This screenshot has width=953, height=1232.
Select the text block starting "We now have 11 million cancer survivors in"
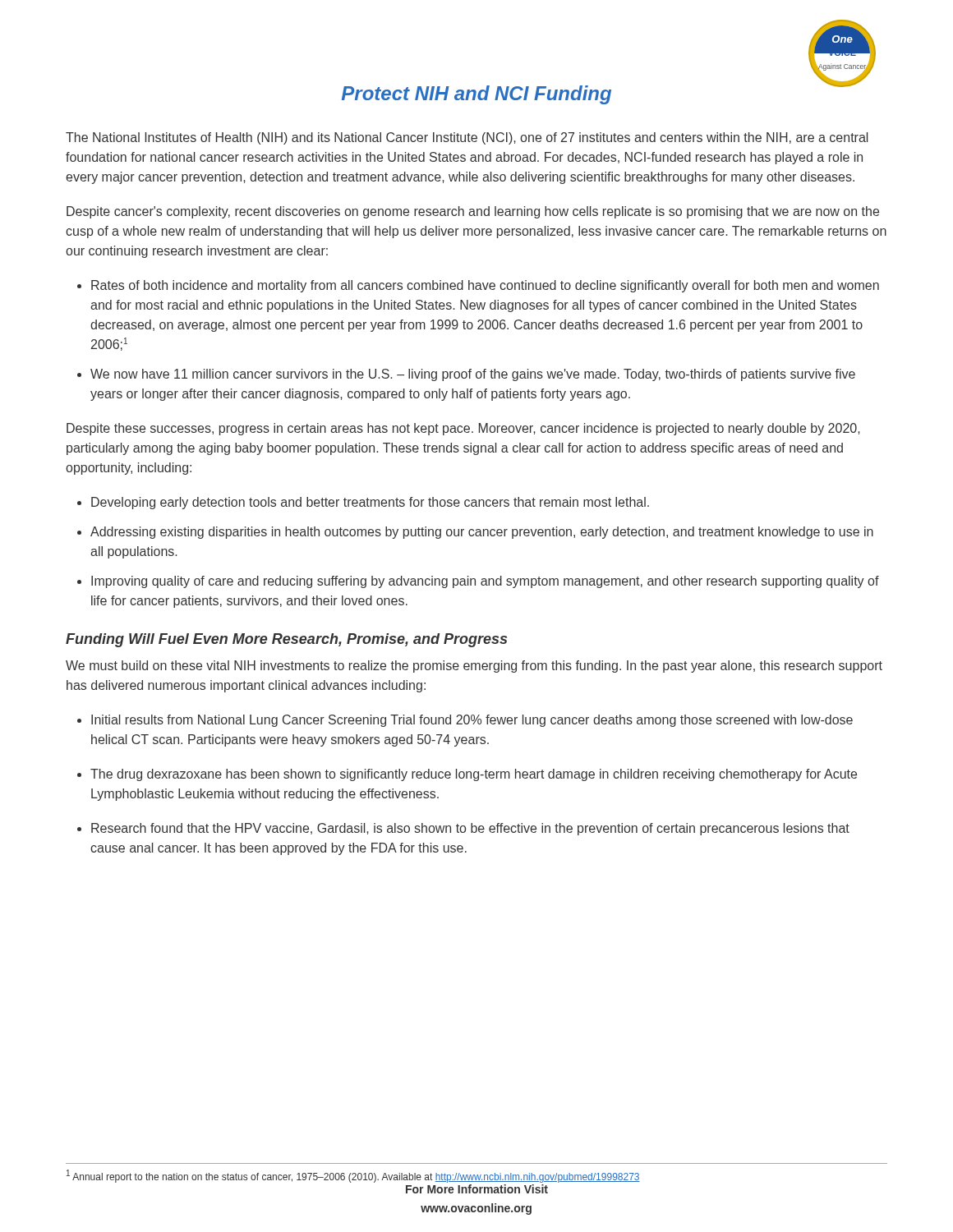coord(473,384)
